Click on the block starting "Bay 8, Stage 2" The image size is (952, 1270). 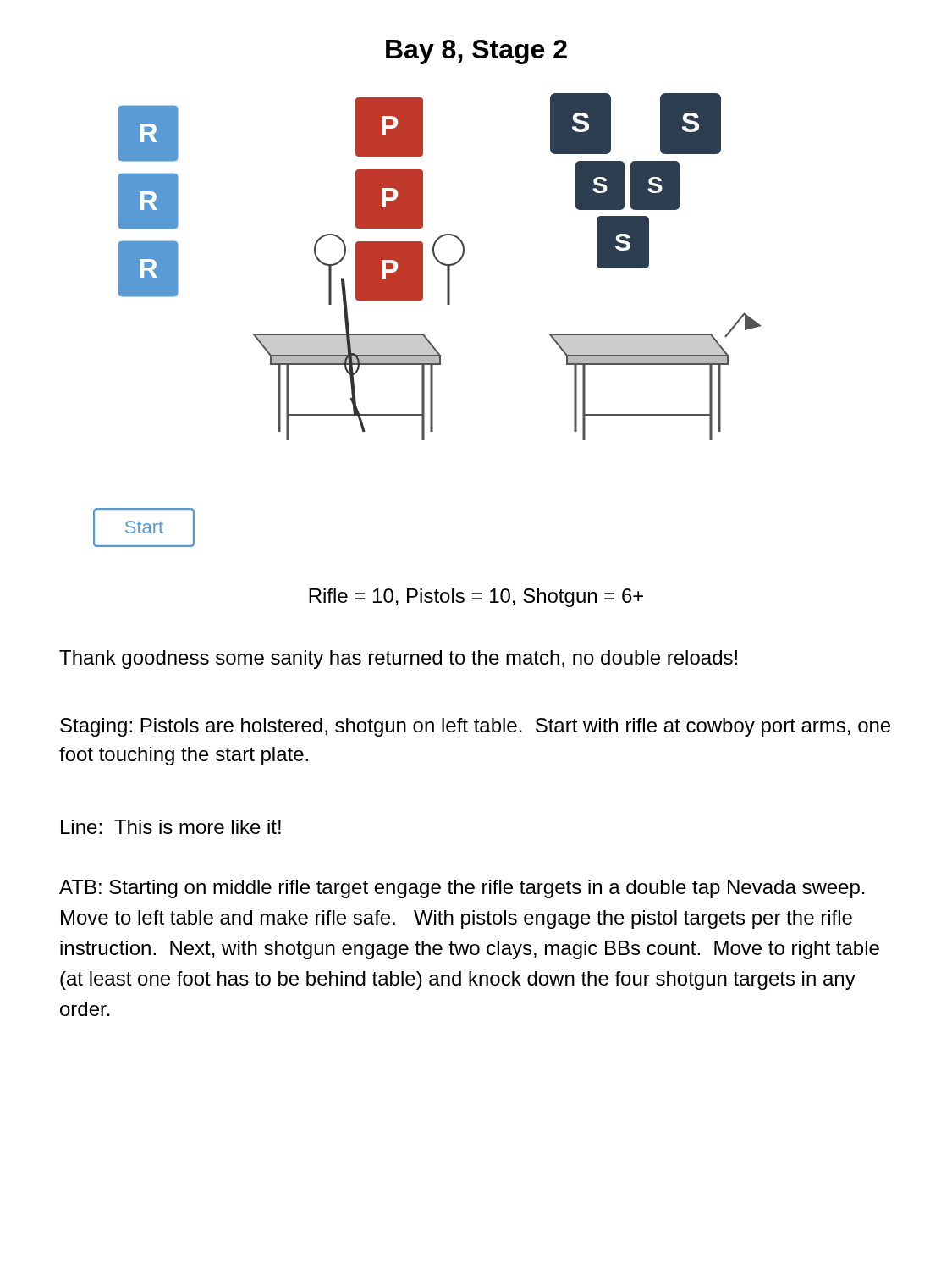pyautogui.click(x=476, y=49)
